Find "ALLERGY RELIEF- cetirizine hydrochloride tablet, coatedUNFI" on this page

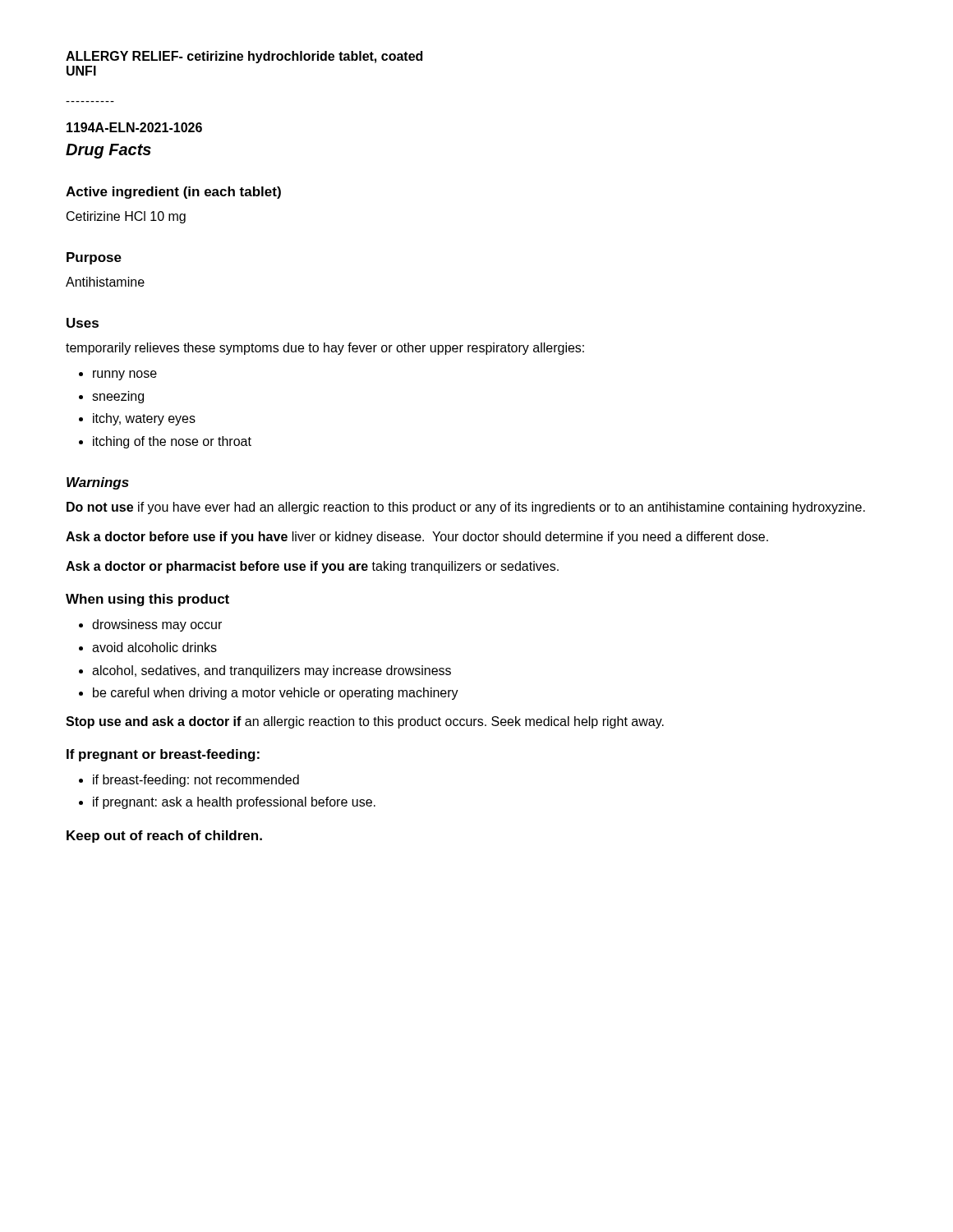pos(245,64)
